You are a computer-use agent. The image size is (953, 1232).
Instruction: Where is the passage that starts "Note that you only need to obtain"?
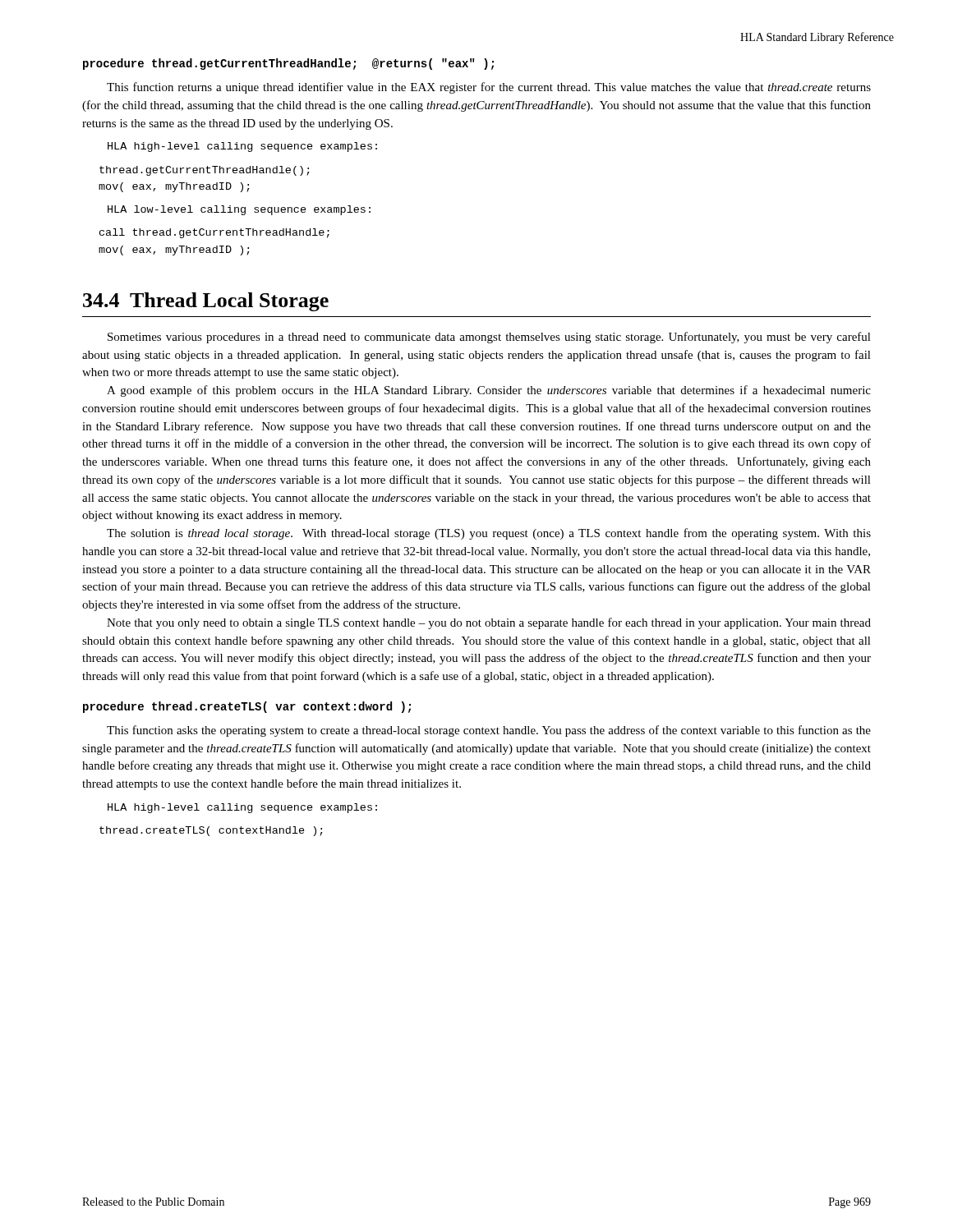476,650
